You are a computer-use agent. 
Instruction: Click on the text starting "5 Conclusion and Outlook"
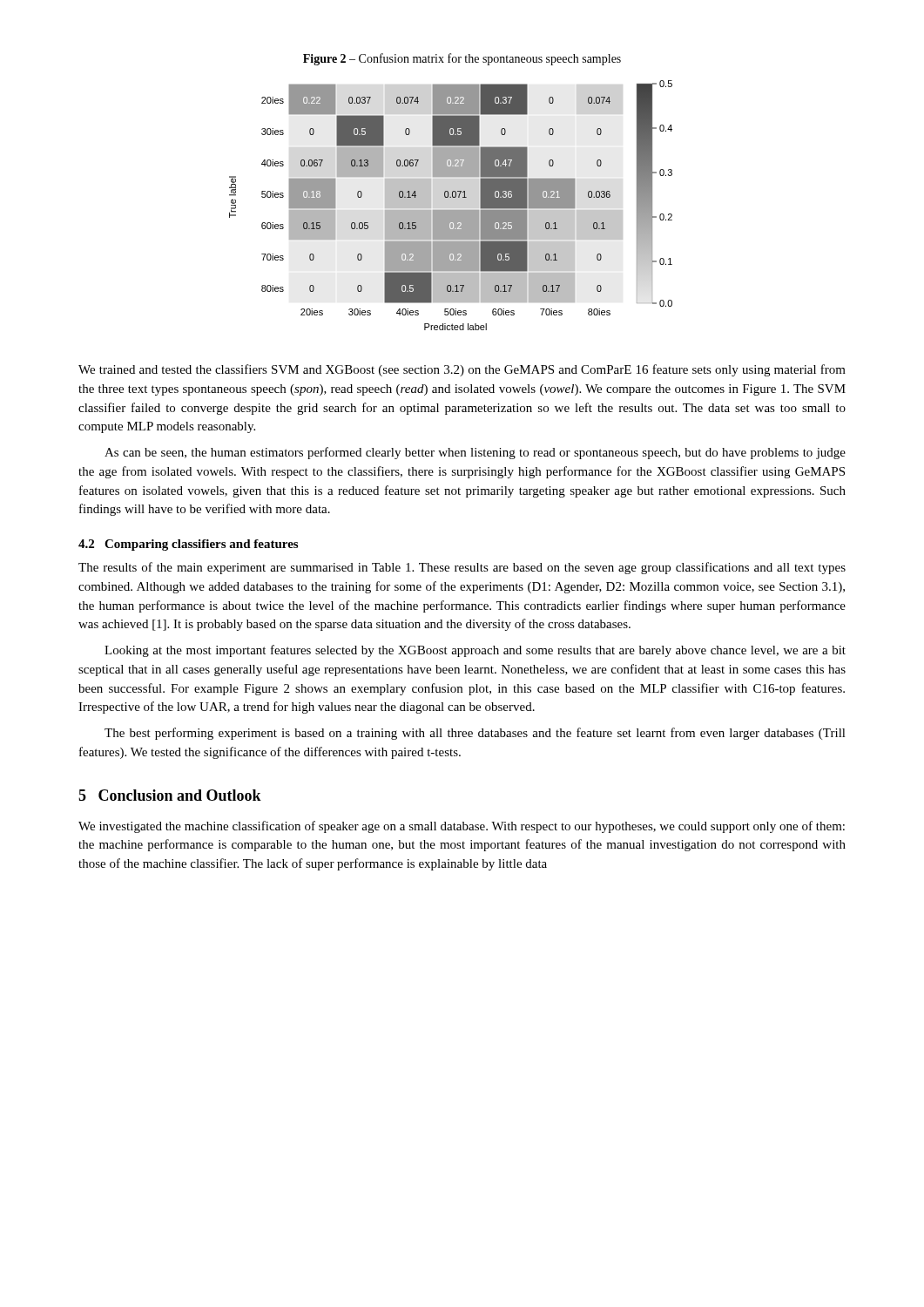click(170, 795)
